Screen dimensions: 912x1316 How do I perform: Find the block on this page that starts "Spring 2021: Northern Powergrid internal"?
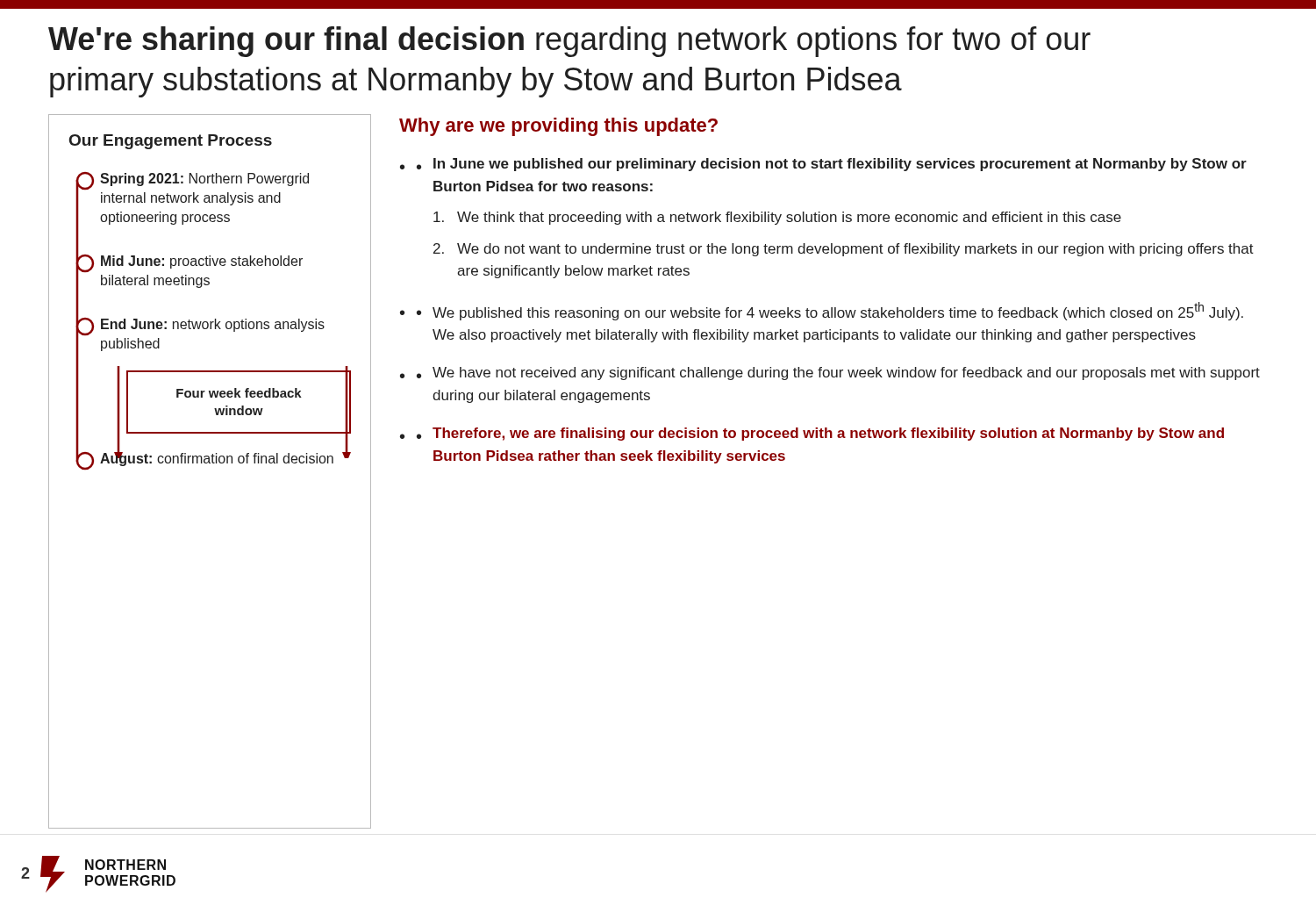(225, 198)
